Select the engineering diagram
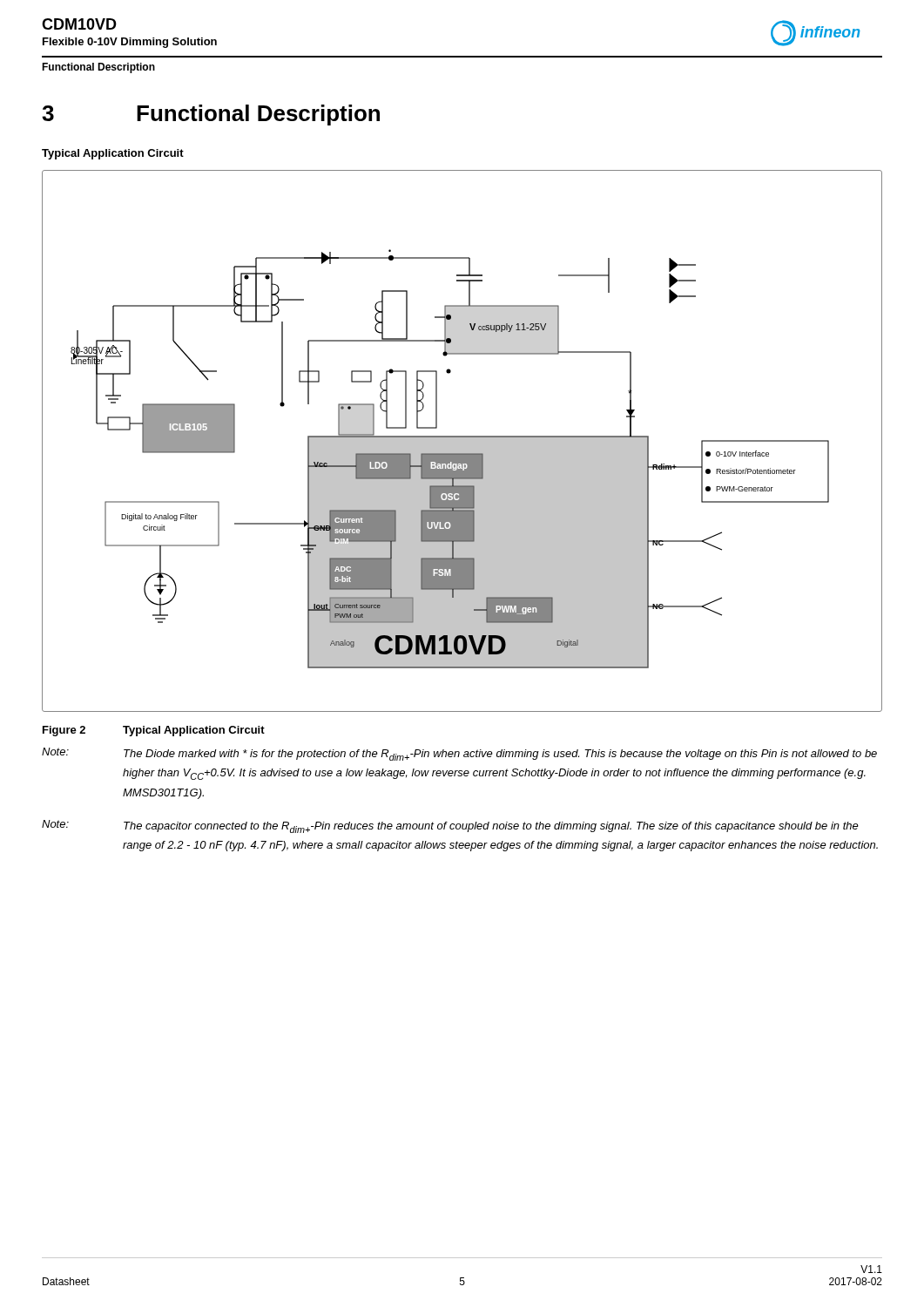The width and height of the screenshot is (924, 1307). [x=462, y=441]
